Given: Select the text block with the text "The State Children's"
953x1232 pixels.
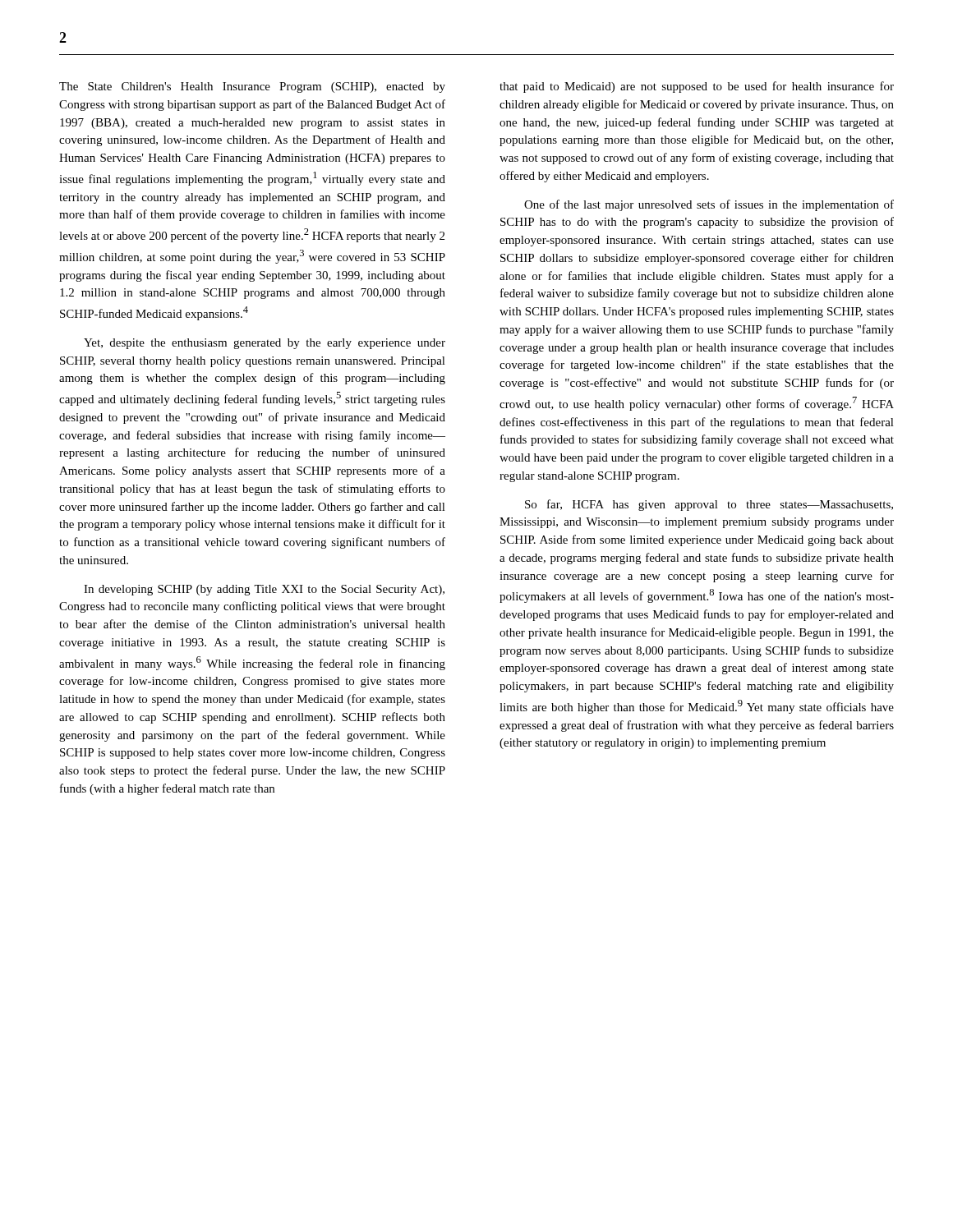Looking at the screenshot, I should coord(252,201).
